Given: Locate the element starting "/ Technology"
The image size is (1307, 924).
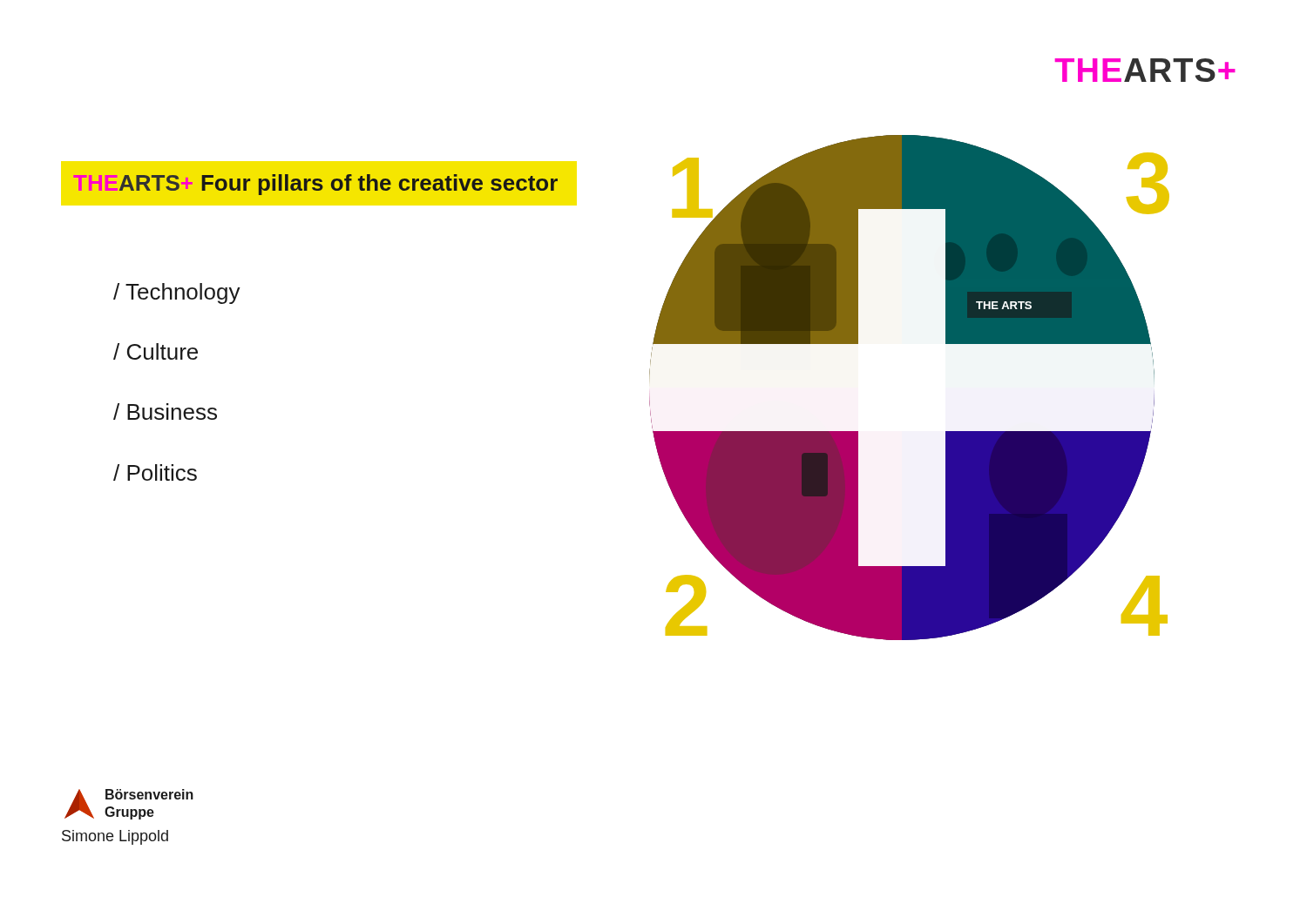Looking at the screenshot, I should click(177, 292).
